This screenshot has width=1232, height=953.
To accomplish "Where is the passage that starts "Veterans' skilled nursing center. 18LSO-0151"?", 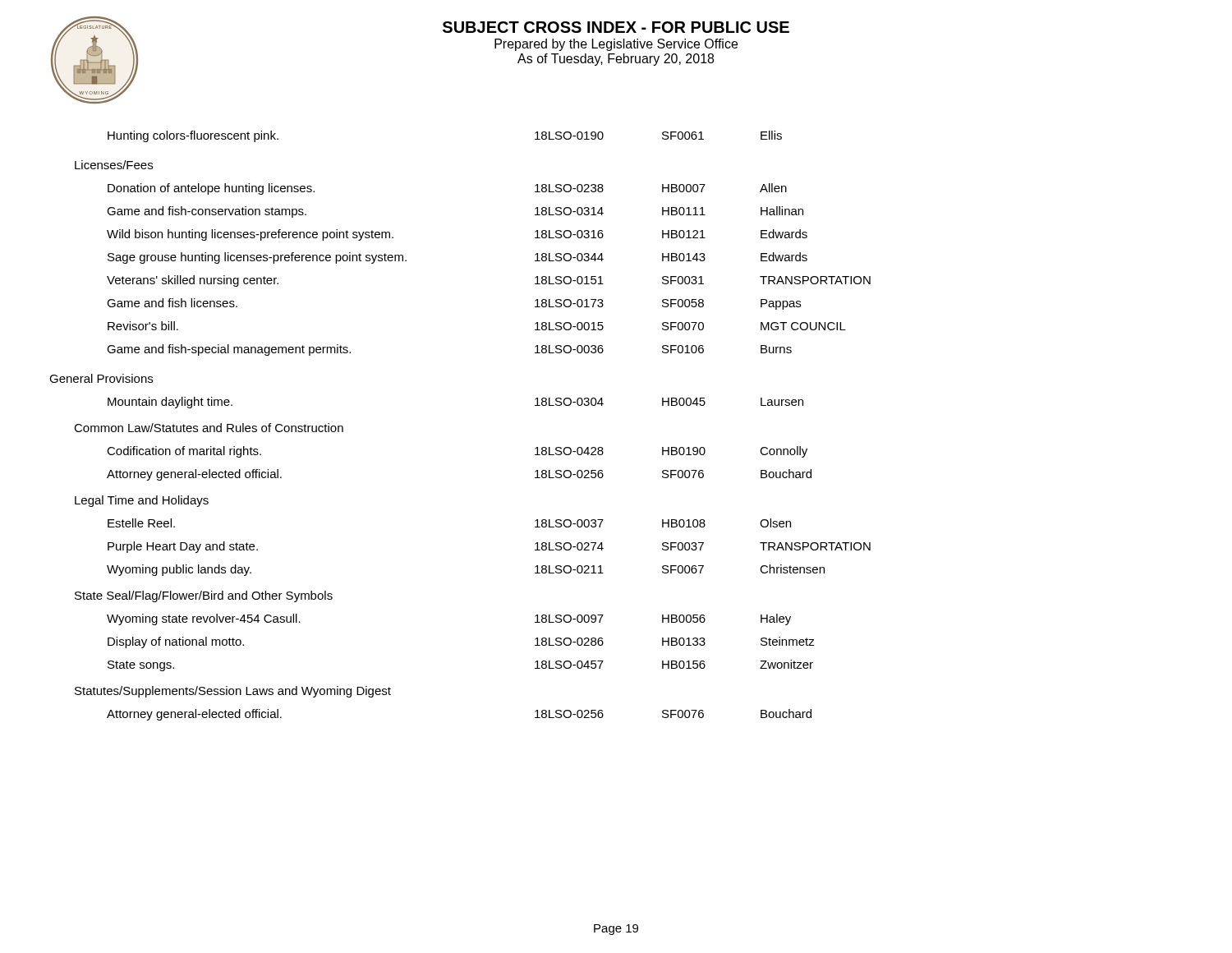I will pos(190,281).
